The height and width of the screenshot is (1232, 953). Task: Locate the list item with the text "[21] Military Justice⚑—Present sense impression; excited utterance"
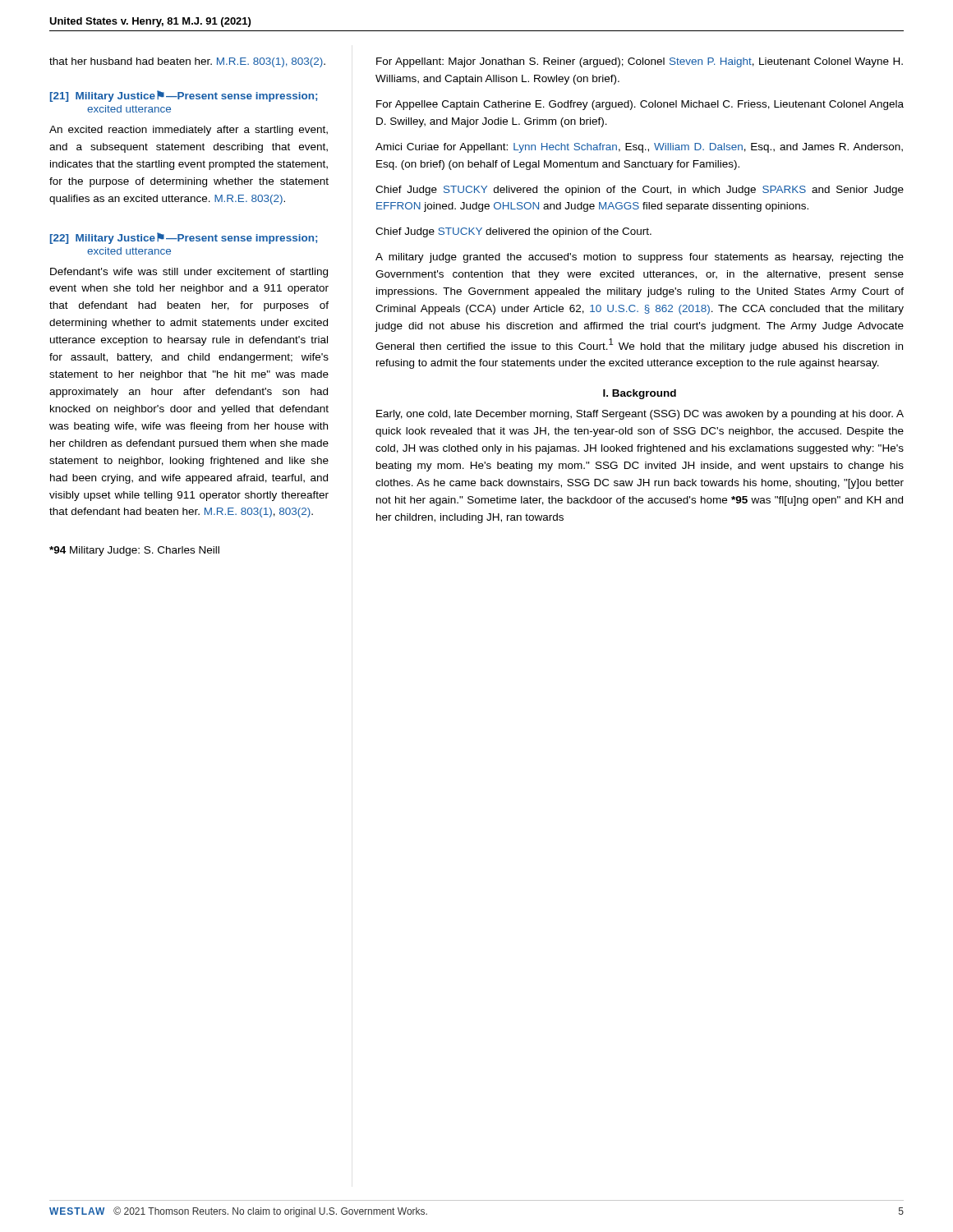(189, 148)
